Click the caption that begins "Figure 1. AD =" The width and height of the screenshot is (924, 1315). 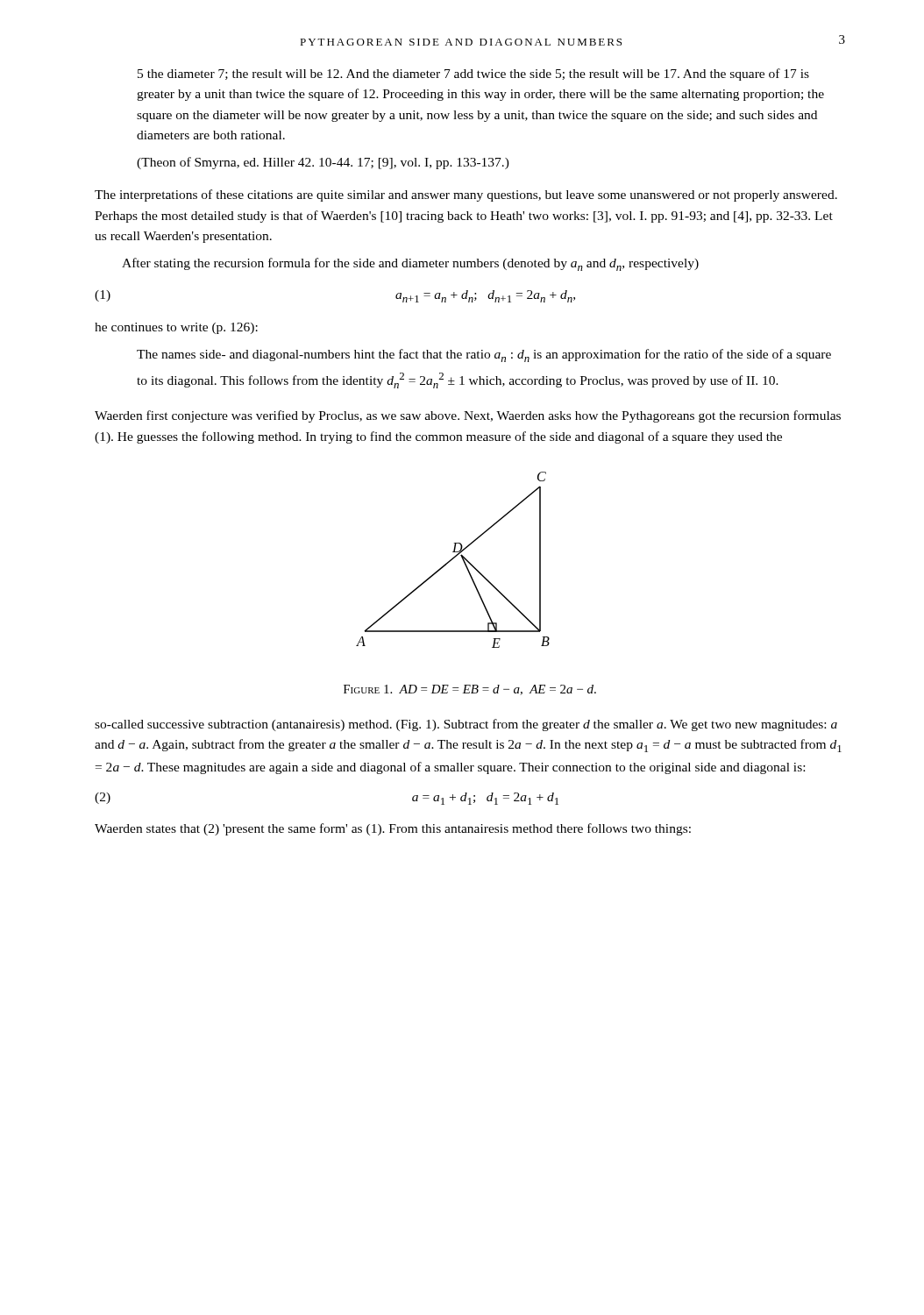(x=470, y=689)
